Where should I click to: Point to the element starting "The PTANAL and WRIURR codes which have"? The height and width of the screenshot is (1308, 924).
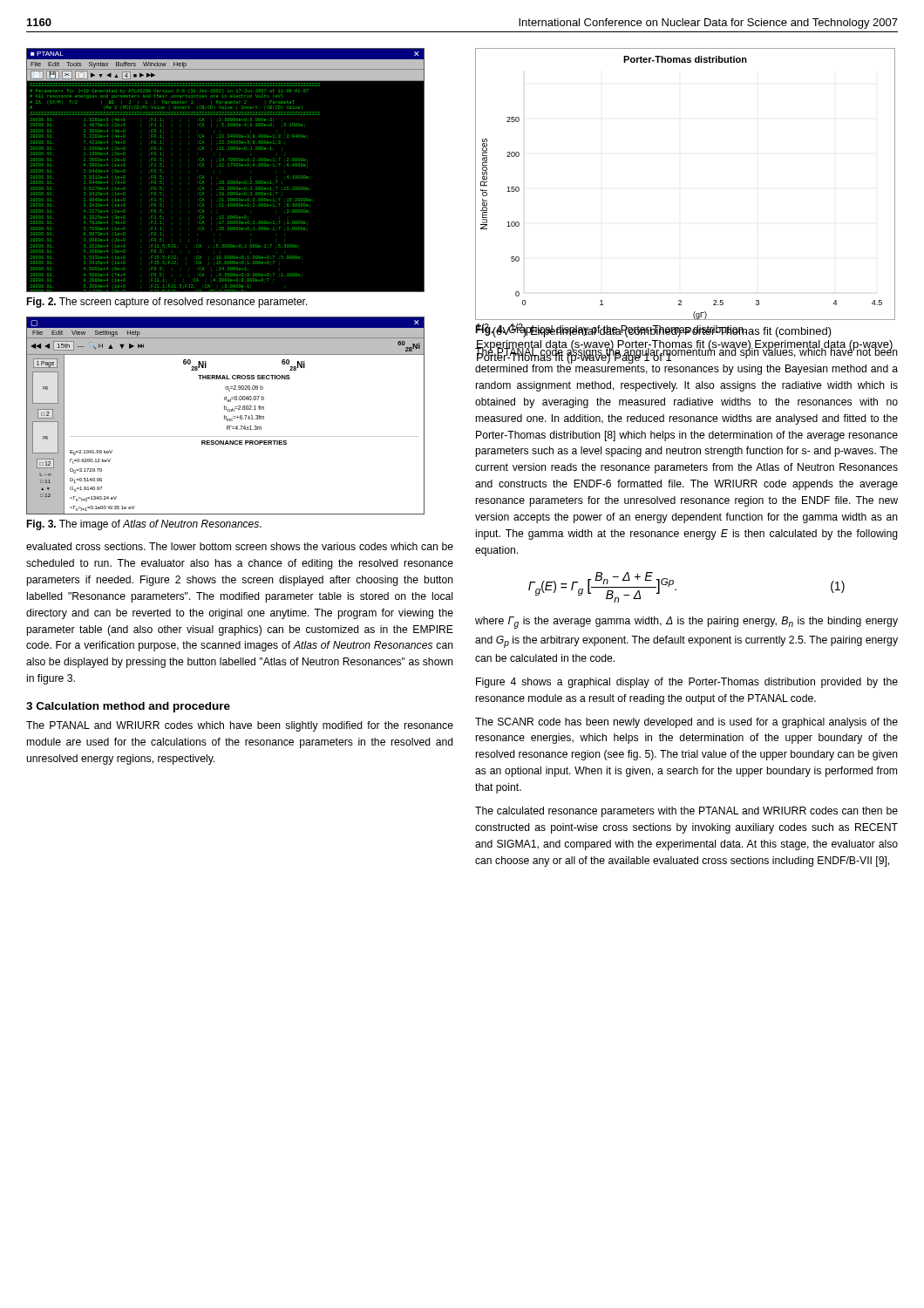pos(240,742)
